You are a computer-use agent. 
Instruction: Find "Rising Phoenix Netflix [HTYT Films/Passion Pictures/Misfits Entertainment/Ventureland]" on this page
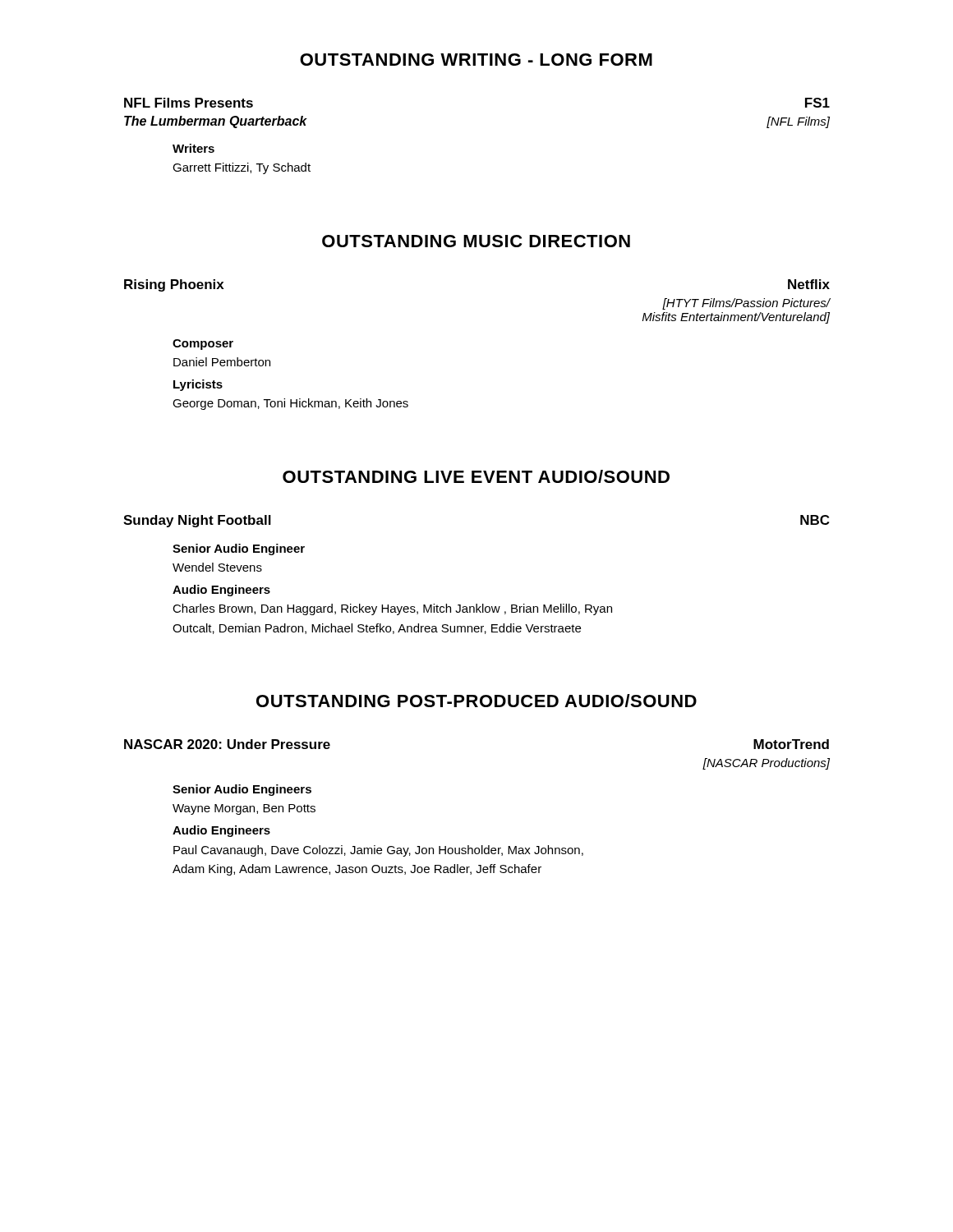pyautogui.click(x=175, y=285)
